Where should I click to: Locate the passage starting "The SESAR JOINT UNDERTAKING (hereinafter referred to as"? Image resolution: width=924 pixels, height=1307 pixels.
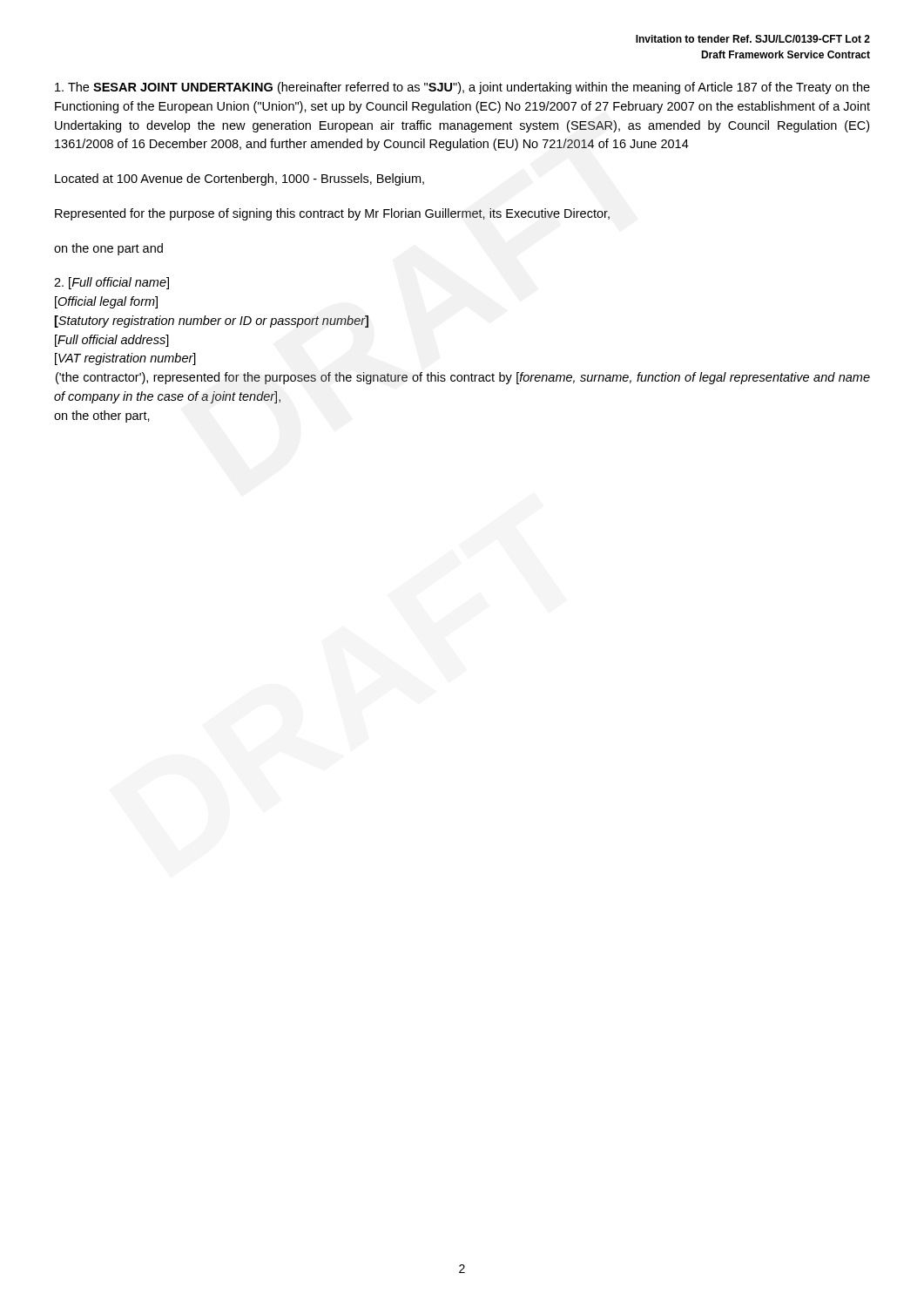(462, 116)
